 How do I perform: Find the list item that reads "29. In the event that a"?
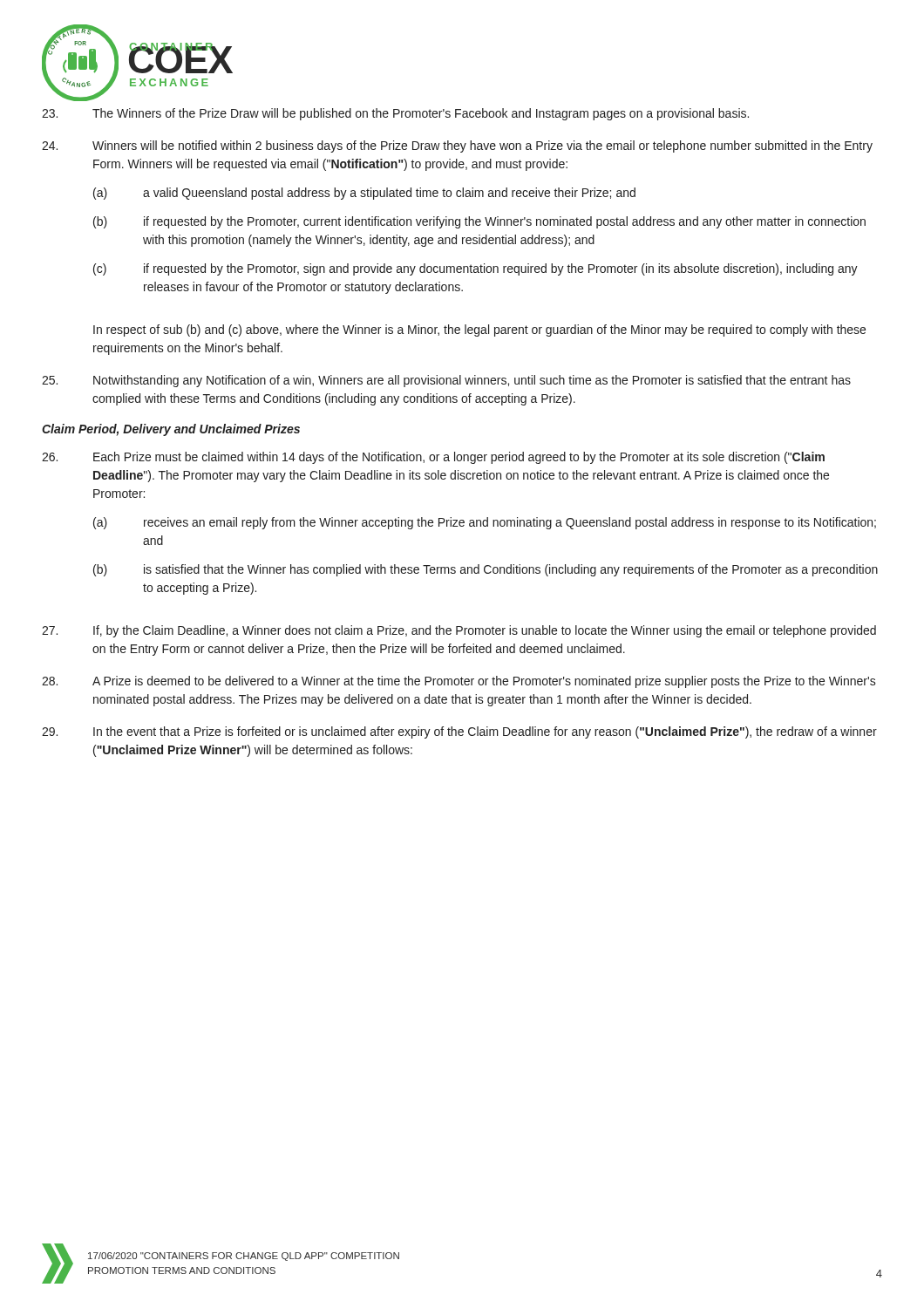pyautogui.click(x=462, y=741)
